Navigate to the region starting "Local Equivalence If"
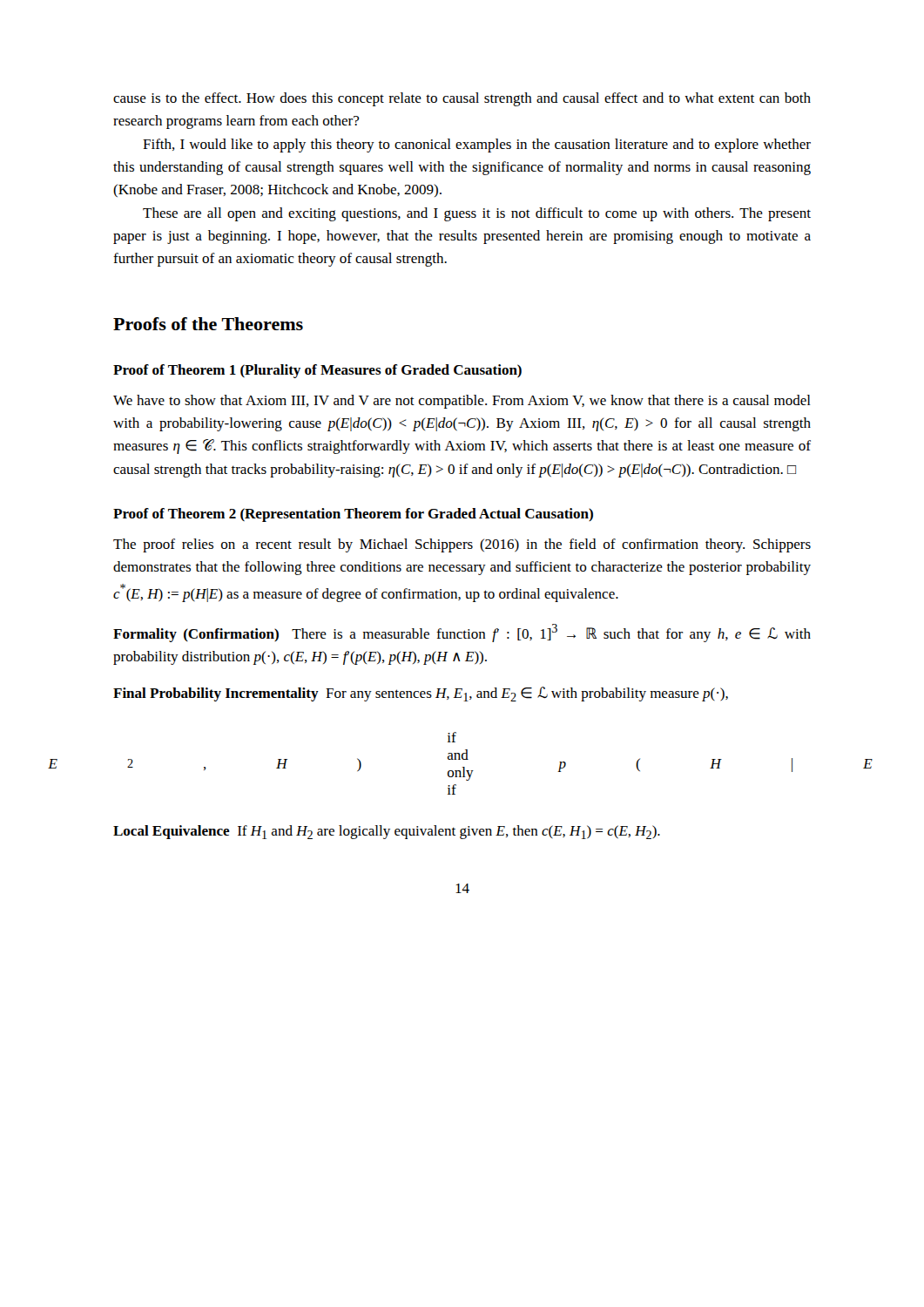This screenshot has width=924, height=1307. tap(462, 832)
